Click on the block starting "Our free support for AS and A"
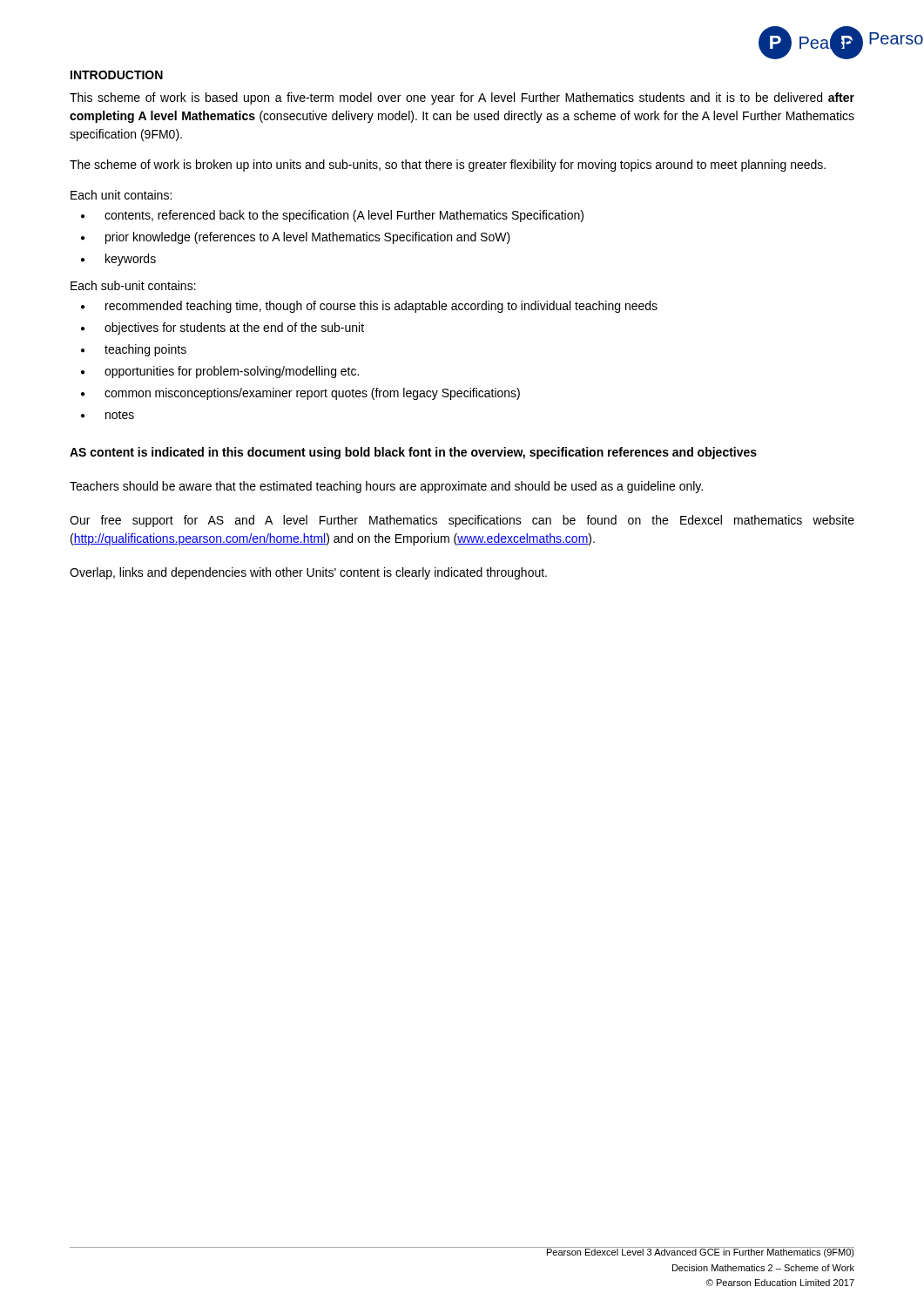Viewport: 924px width, 1307px height. point(462,529)
